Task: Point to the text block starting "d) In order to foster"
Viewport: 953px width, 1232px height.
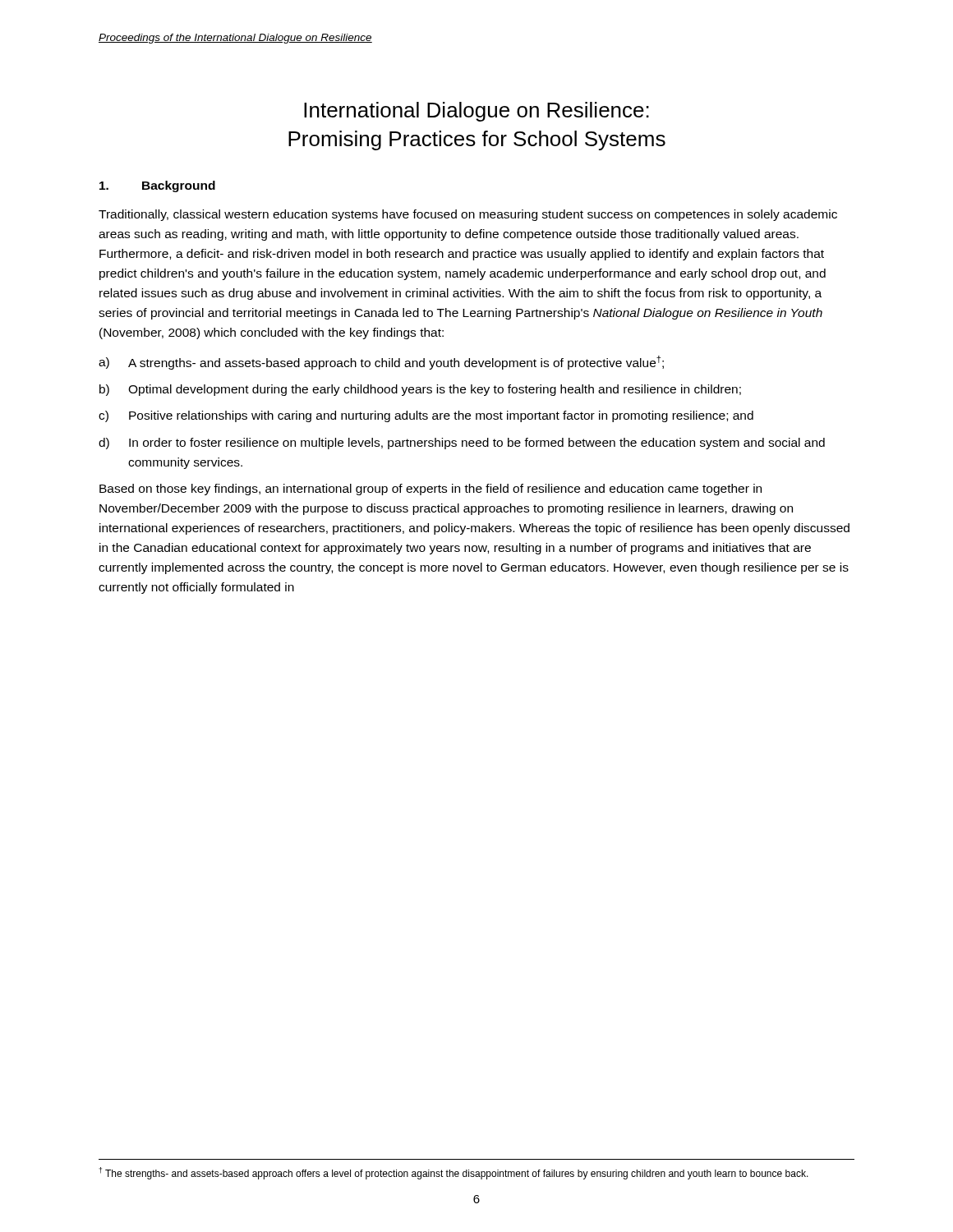Action: [476, 452]
